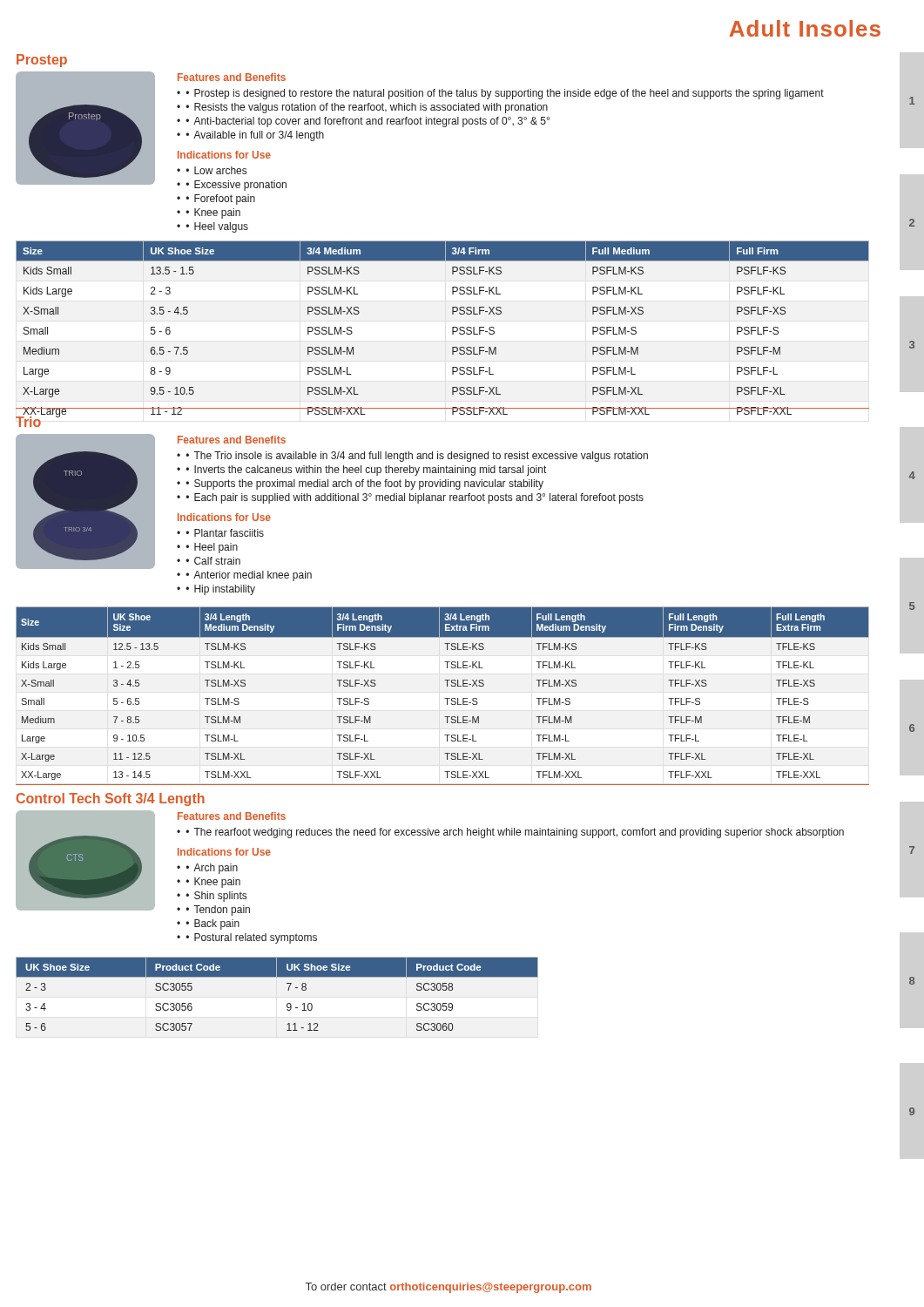Locate the region starting "•Anterior medial knee pain"
The image size is (924, 1307).
(x=249, y=575)
